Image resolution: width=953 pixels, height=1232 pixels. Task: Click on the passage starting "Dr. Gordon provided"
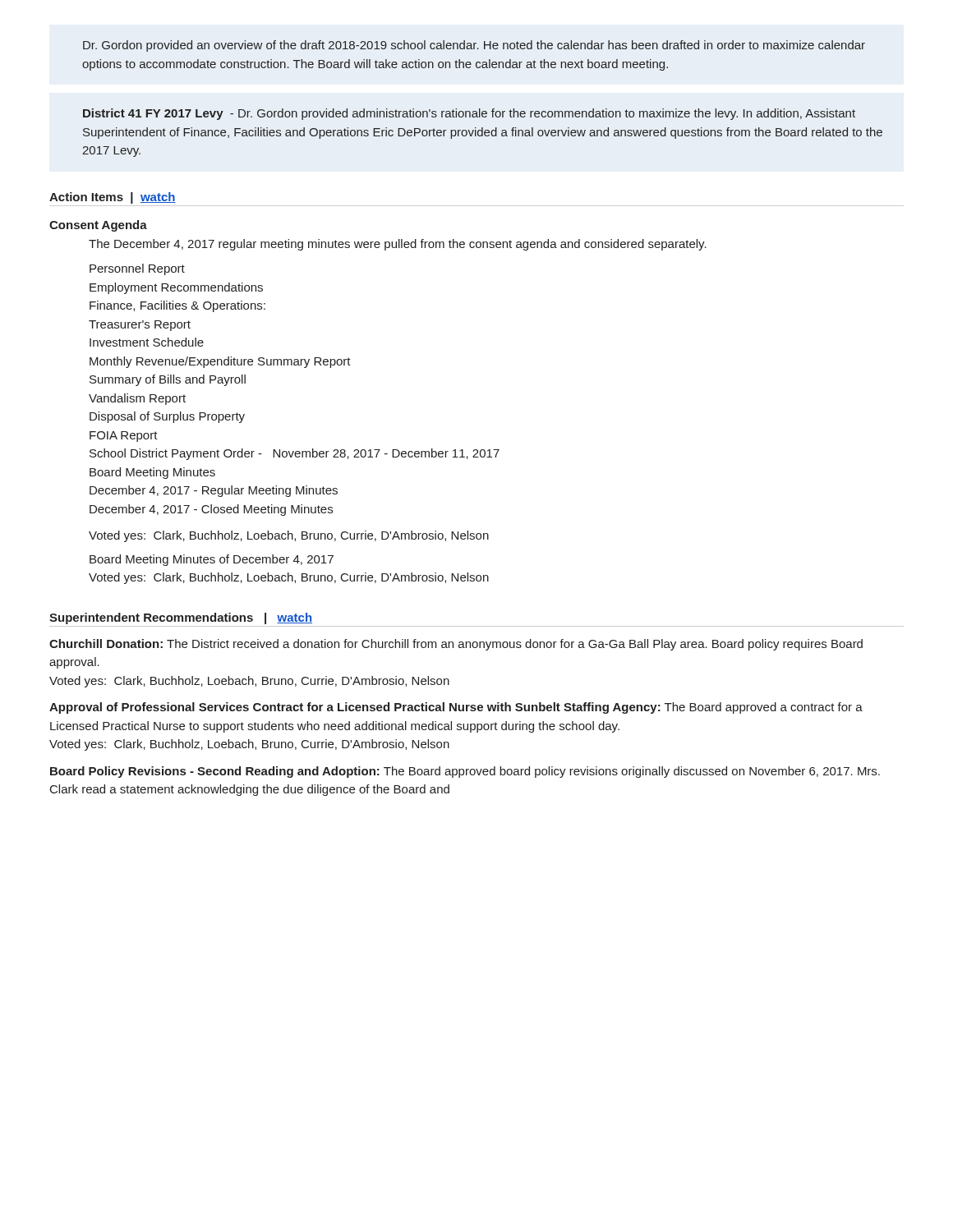pos(474,54)
